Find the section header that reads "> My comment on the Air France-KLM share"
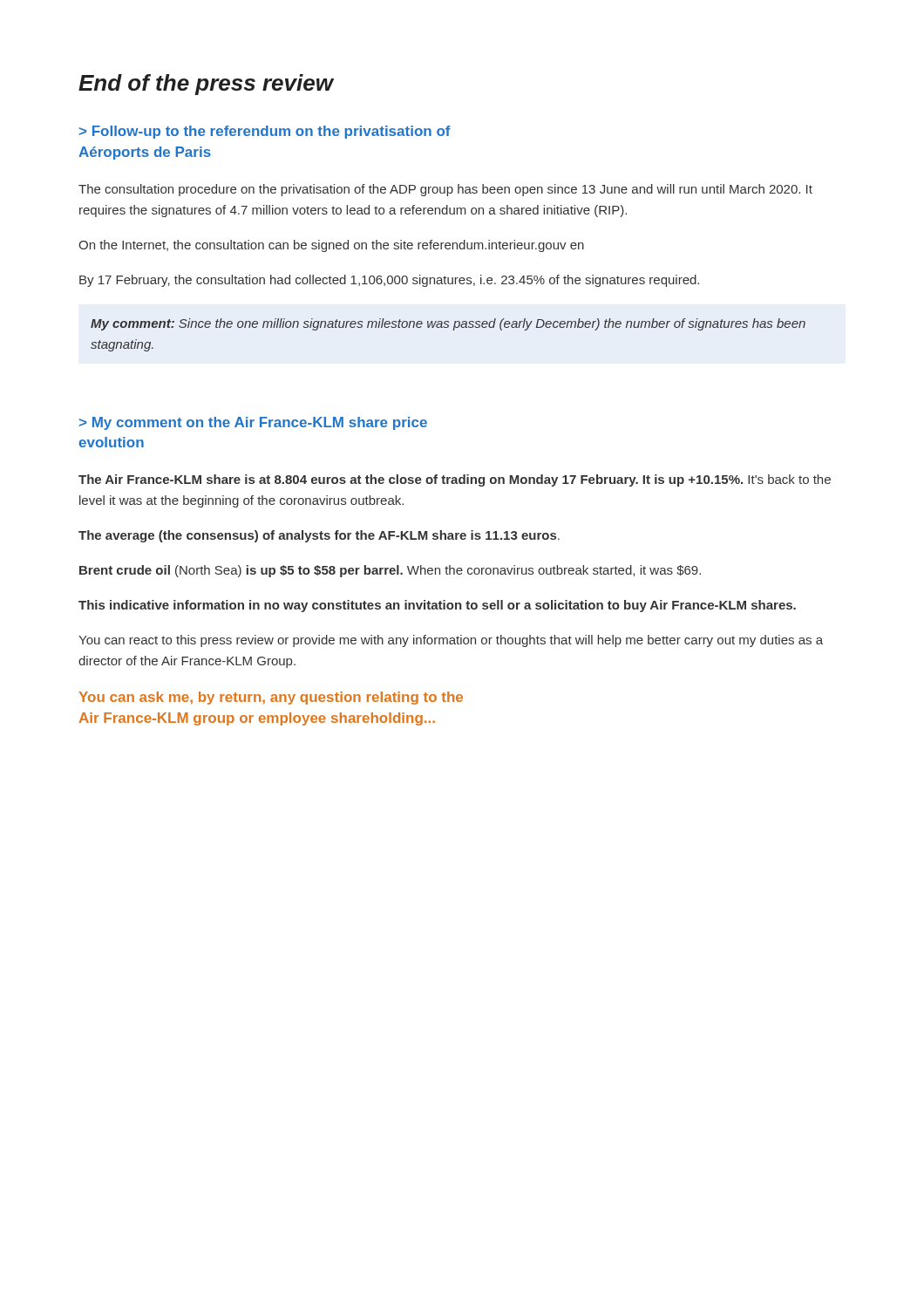 point(253,423)
